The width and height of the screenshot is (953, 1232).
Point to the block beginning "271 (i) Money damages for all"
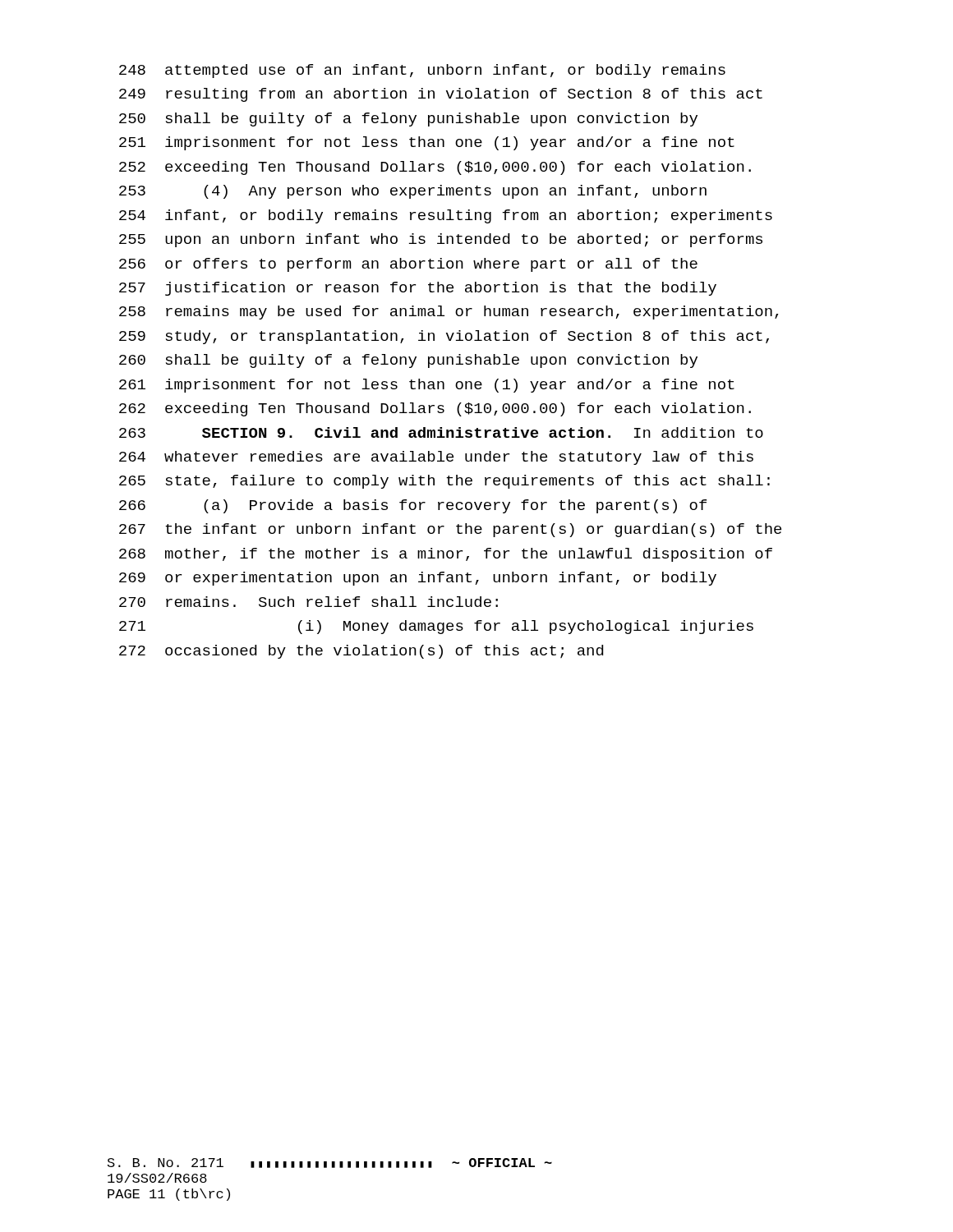click(x=476, y=639)
